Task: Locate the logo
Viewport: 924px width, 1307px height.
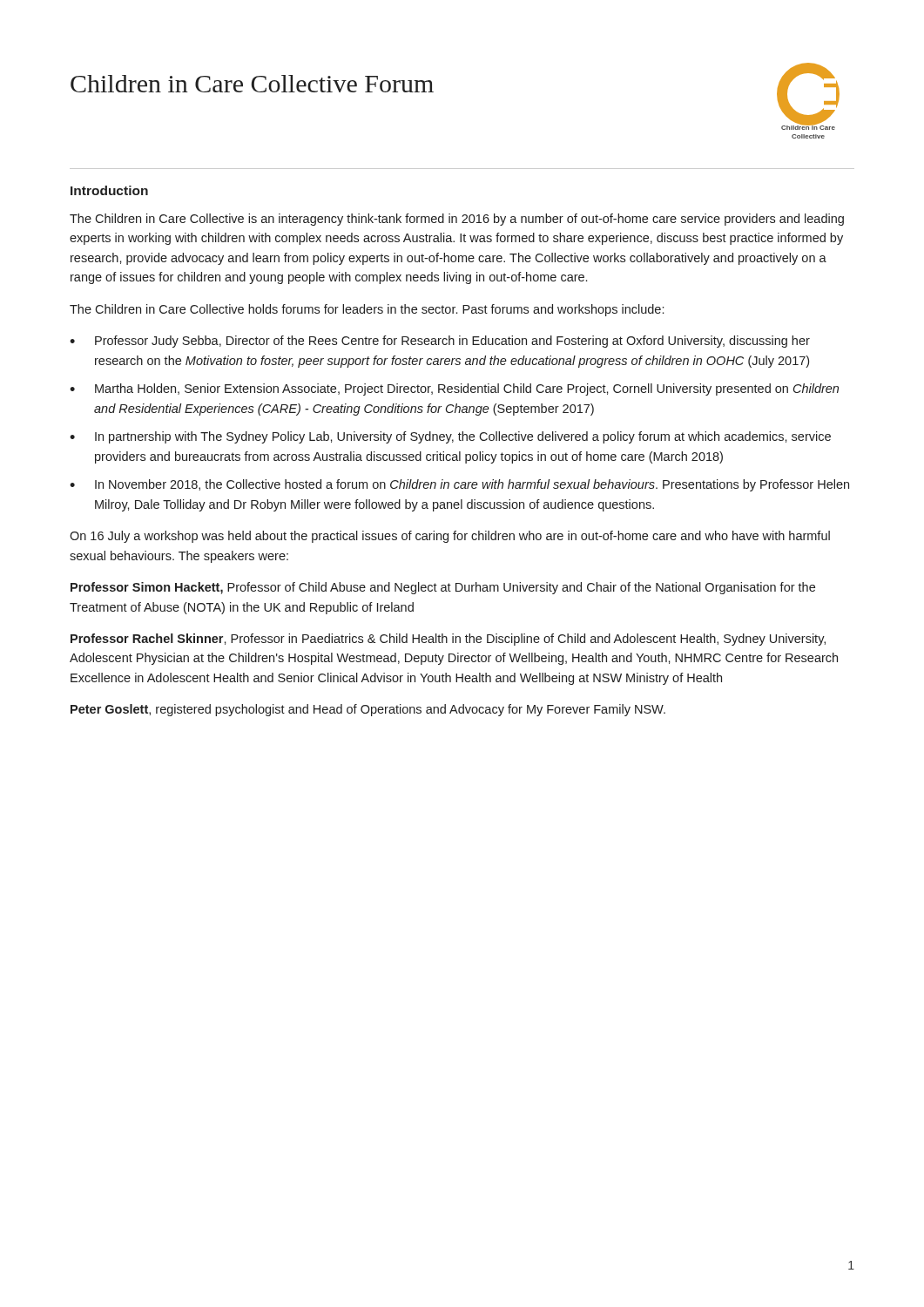Action: [809, 103]
